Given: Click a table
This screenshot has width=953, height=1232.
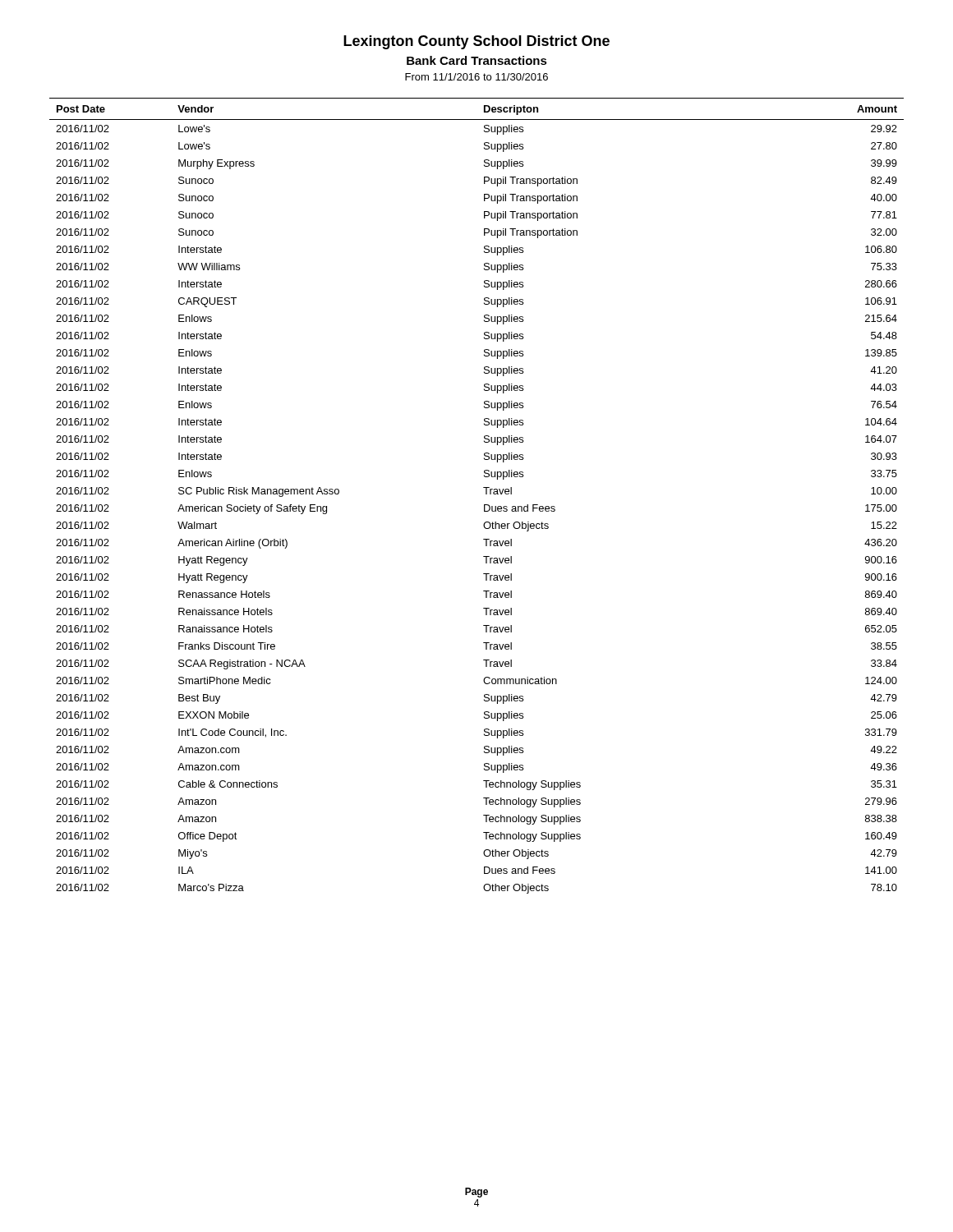Looking at the screenshot, I should (x=476, y=497).
